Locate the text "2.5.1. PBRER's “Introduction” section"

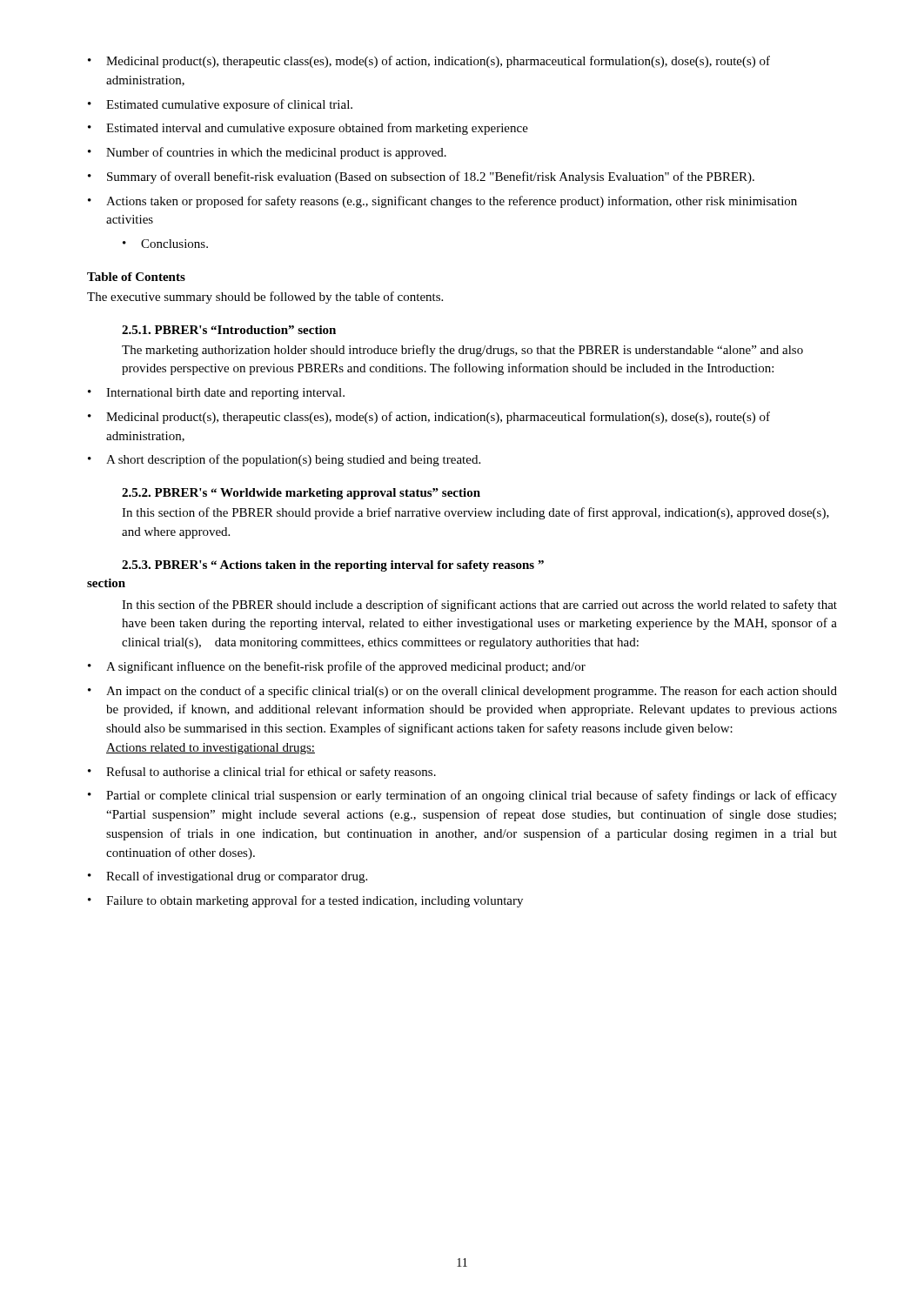[229, 329]
